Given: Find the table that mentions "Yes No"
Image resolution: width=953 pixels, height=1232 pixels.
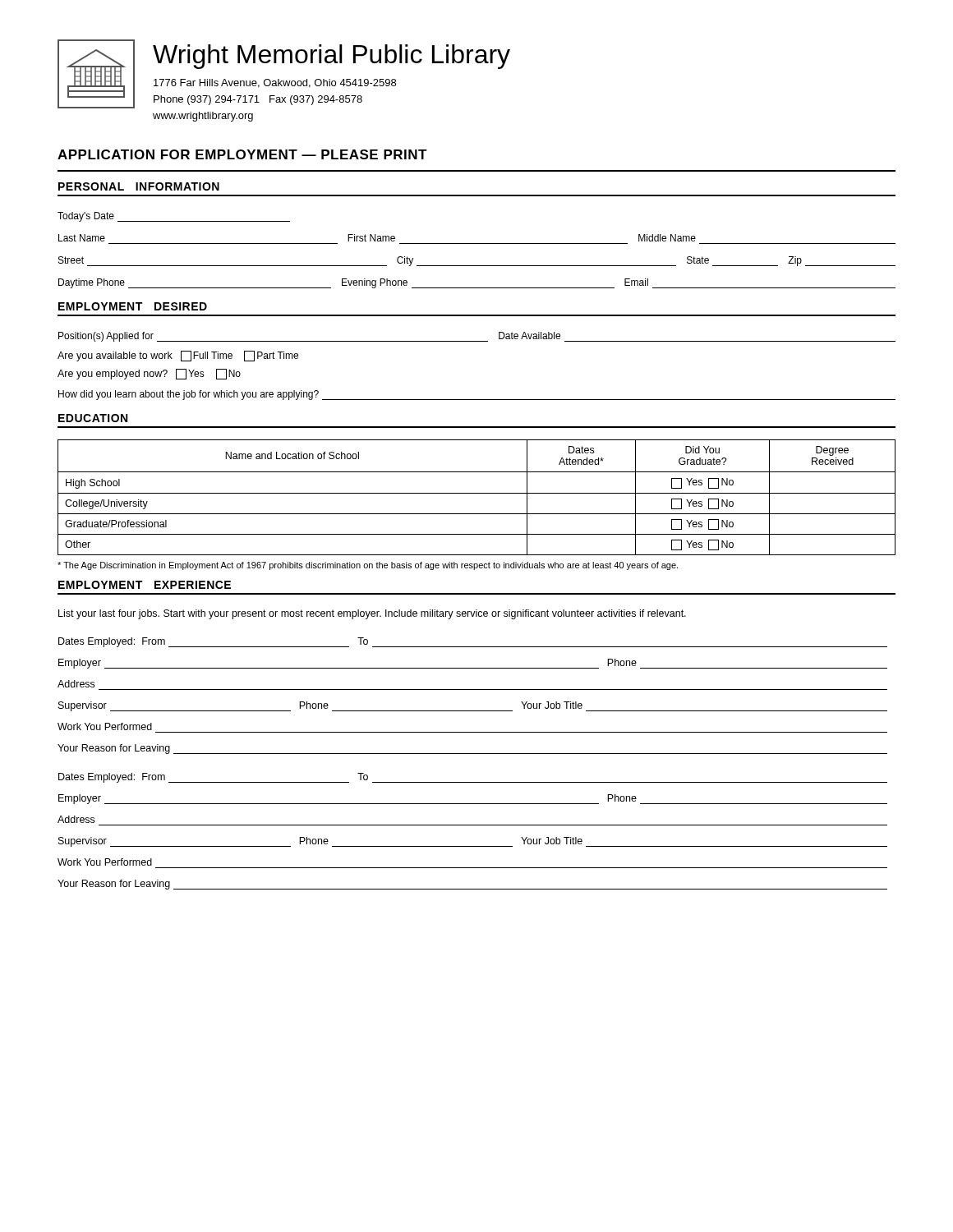Looking at the screenshot, I should click(476, 498).
